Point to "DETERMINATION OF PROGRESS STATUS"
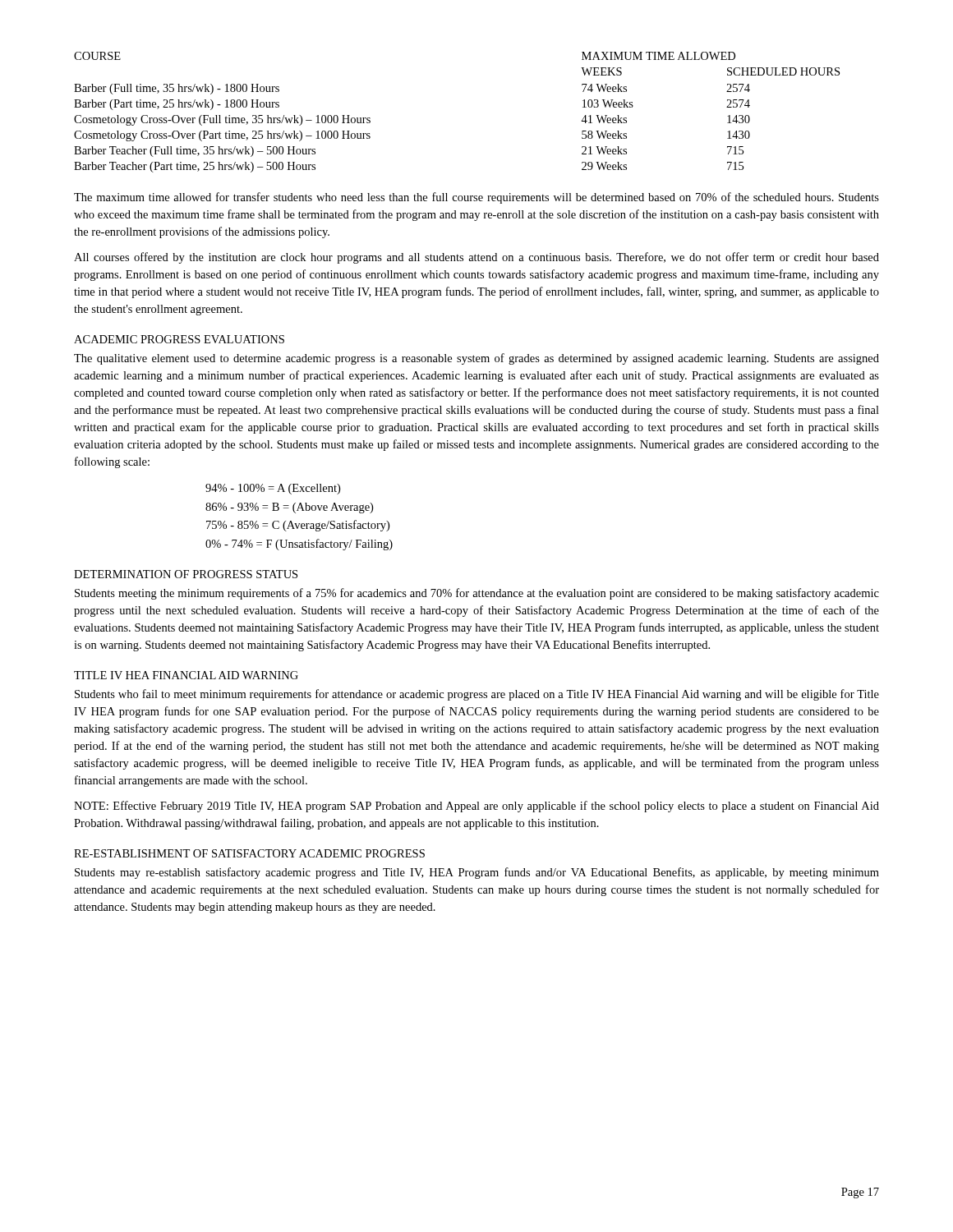 [x=186, y=574]
